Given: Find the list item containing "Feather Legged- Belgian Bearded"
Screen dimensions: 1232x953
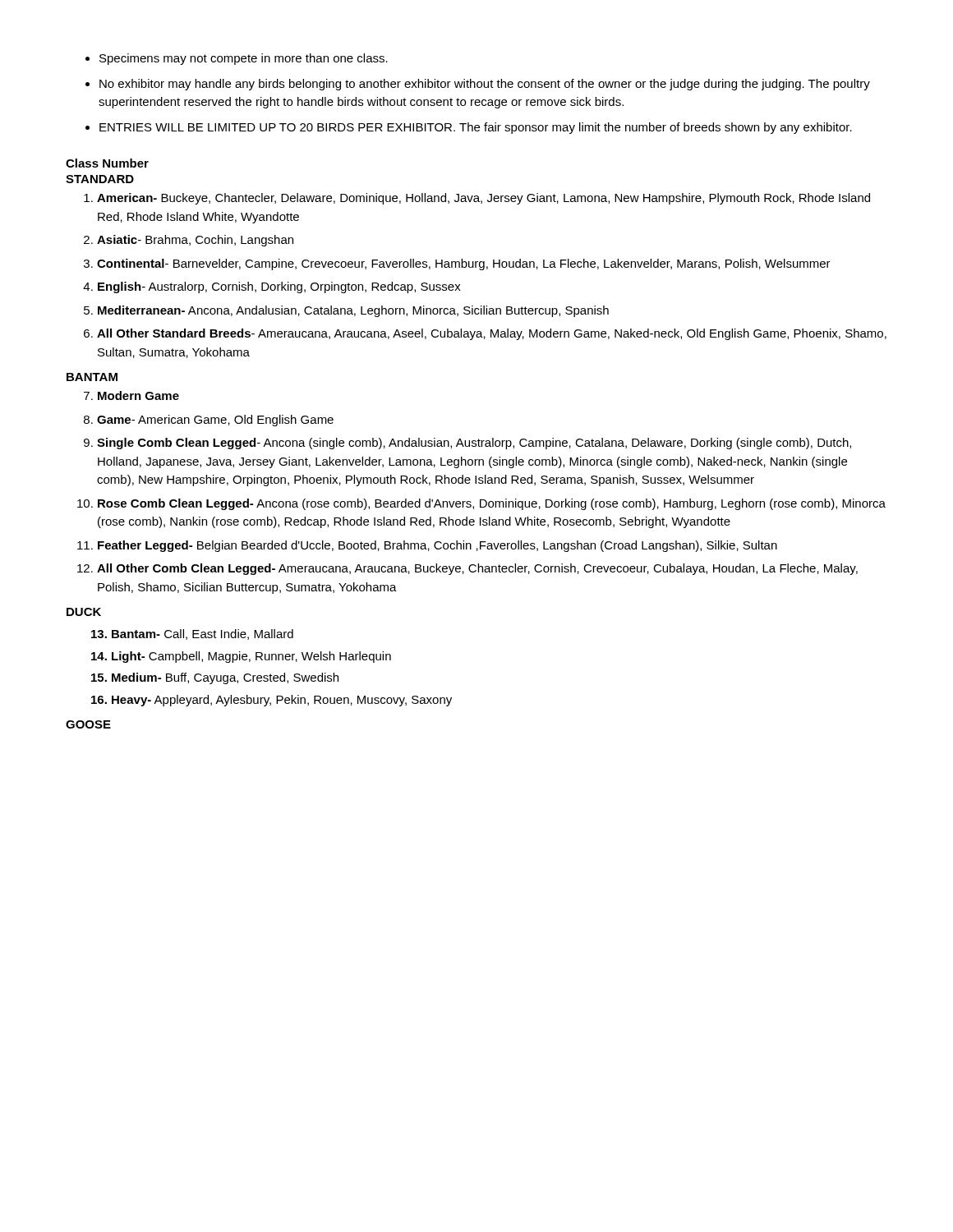Looking at the screenshot, I should point(437,545).
